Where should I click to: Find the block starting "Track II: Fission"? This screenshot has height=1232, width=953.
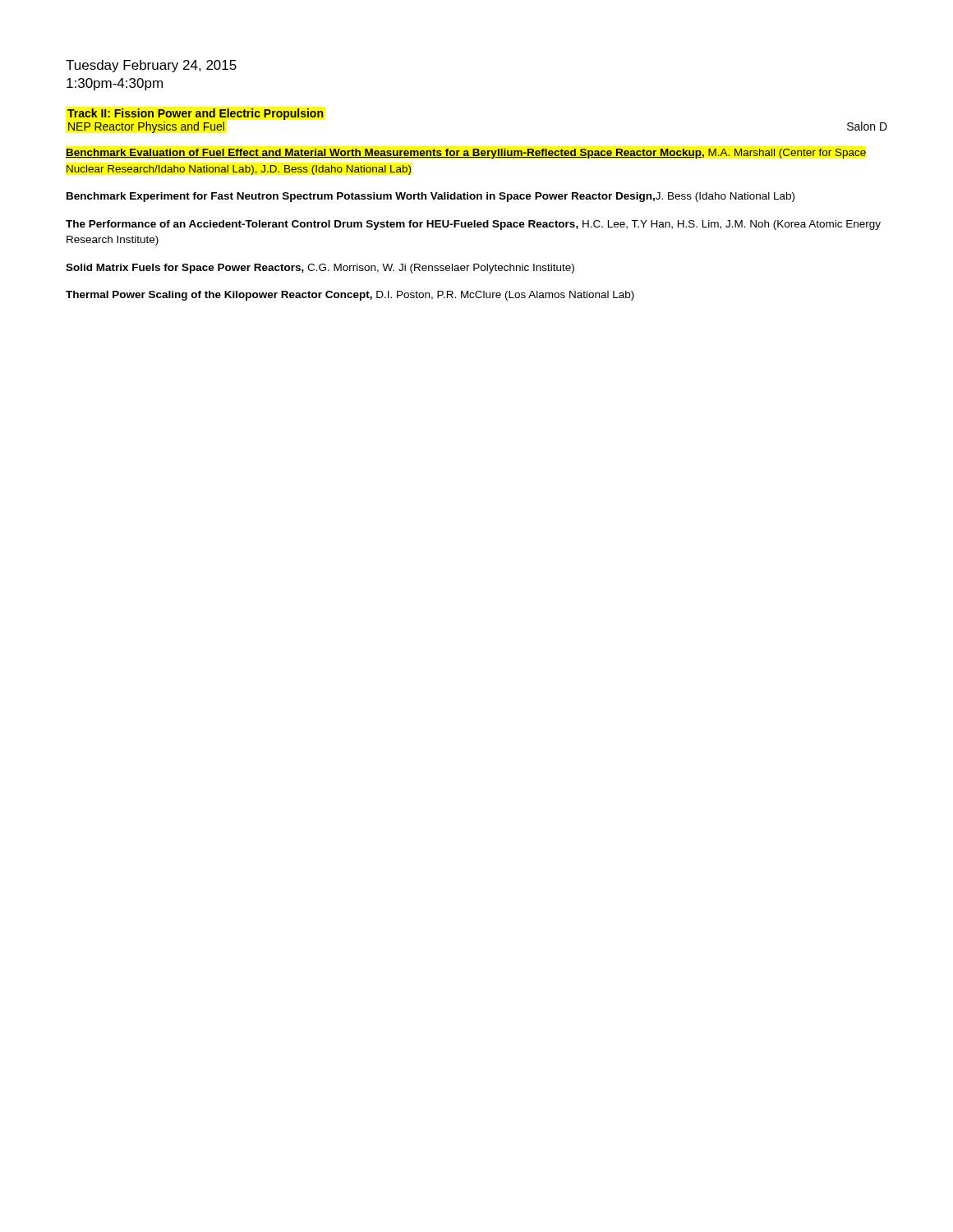pos(196,113)
